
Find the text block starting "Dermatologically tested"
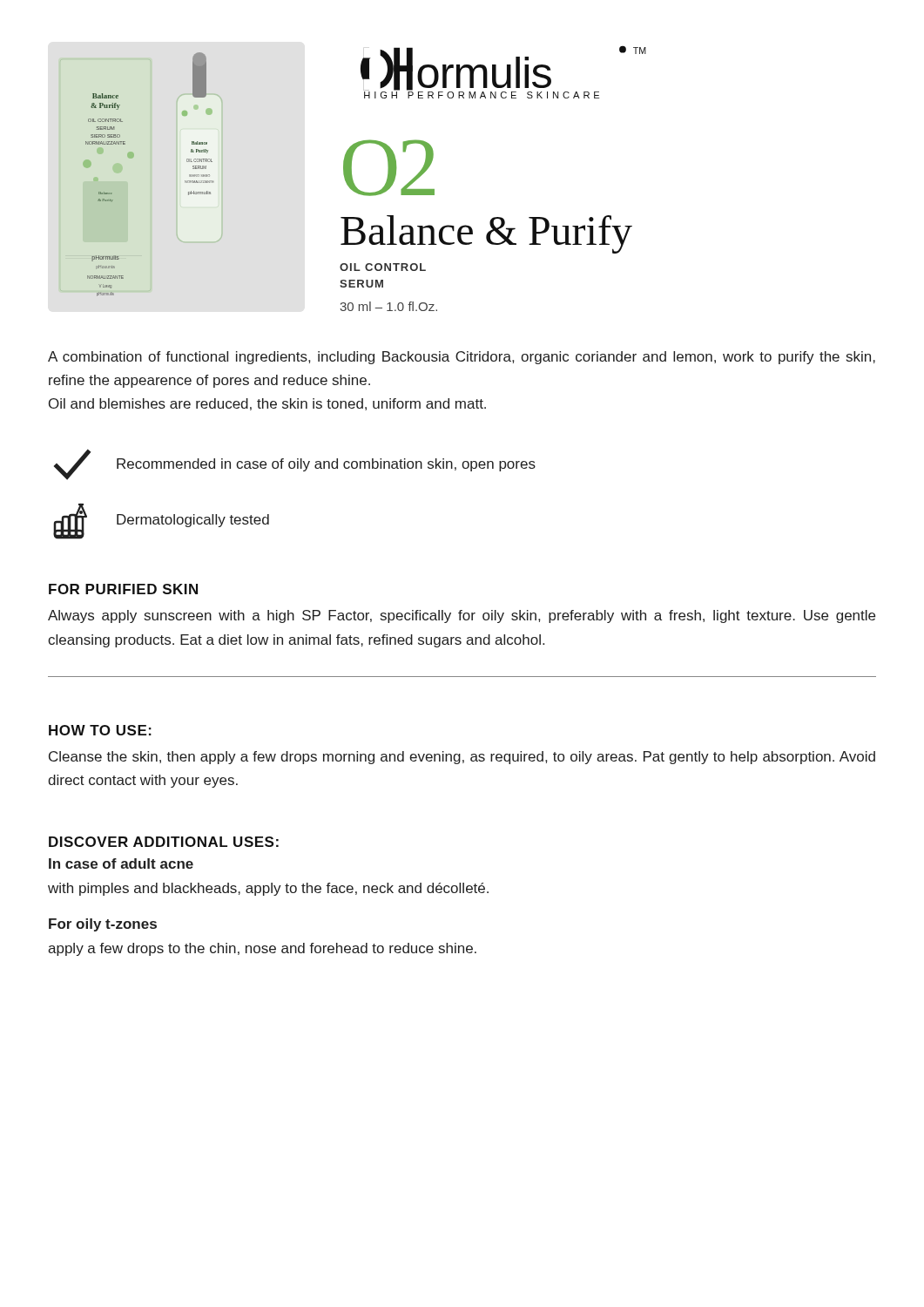pos(159,521)
